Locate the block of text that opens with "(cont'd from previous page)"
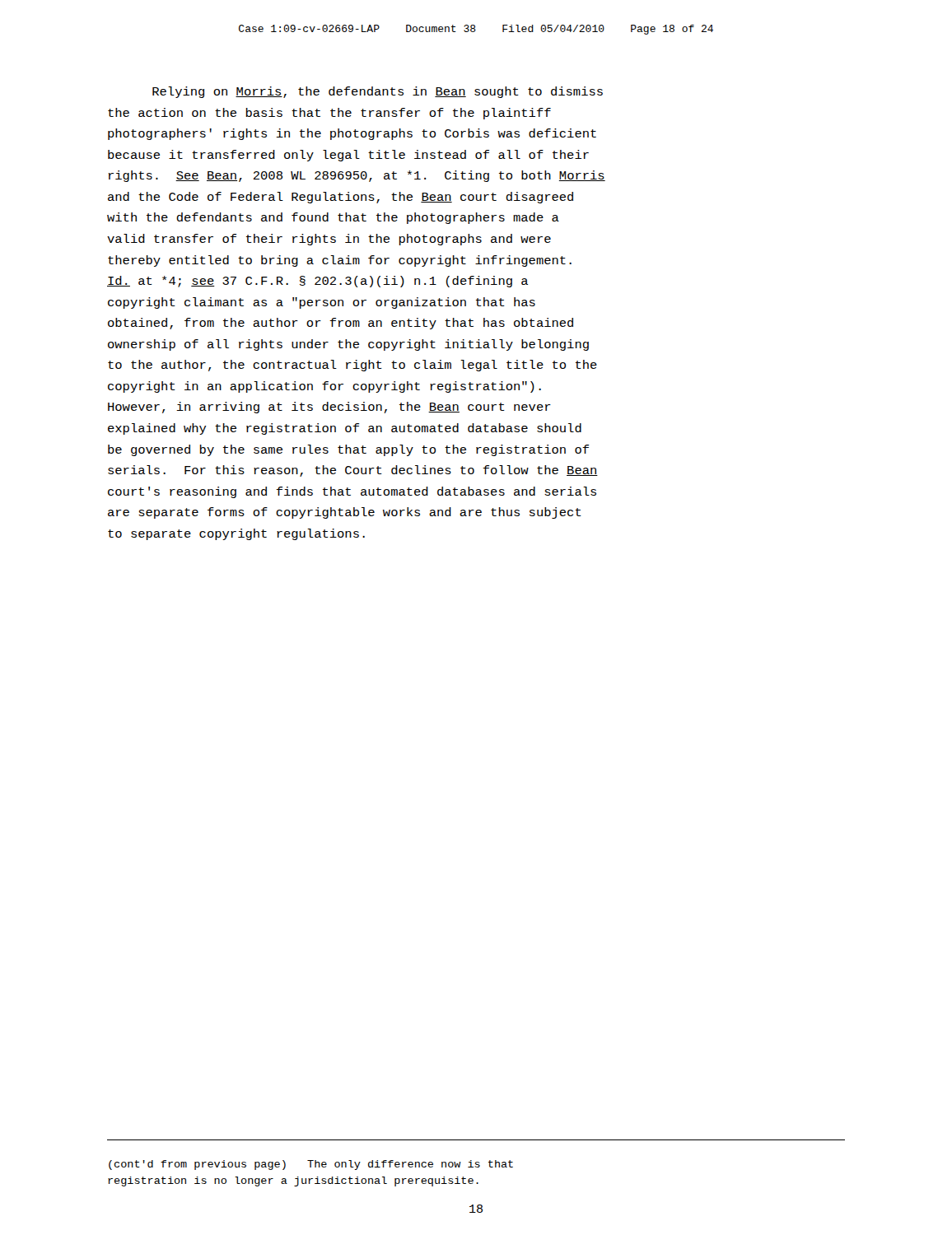The image size is (952, 1235). point(311,1173)
